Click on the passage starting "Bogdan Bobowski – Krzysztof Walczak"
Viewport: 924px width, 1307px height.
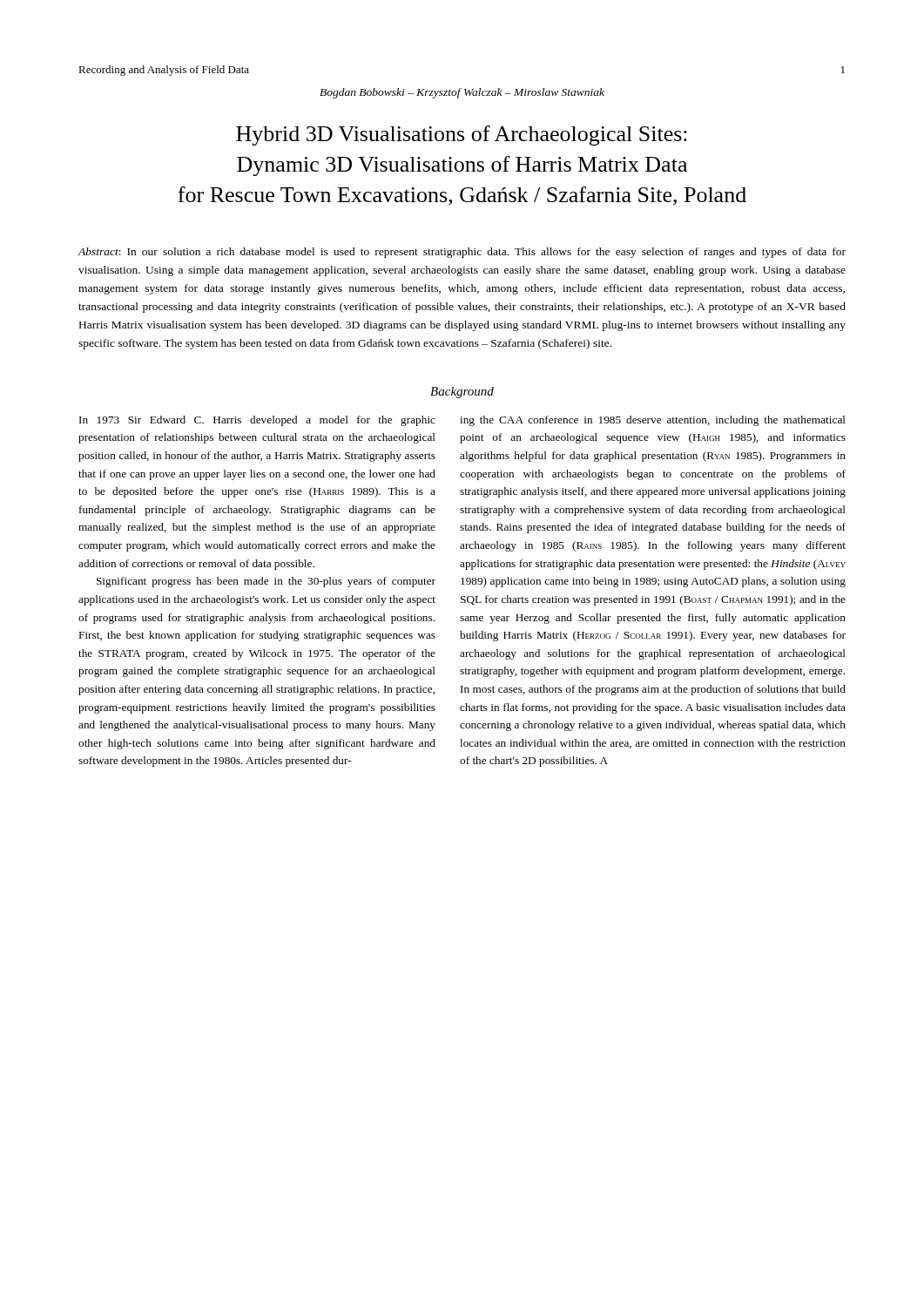tap(462, 92)
